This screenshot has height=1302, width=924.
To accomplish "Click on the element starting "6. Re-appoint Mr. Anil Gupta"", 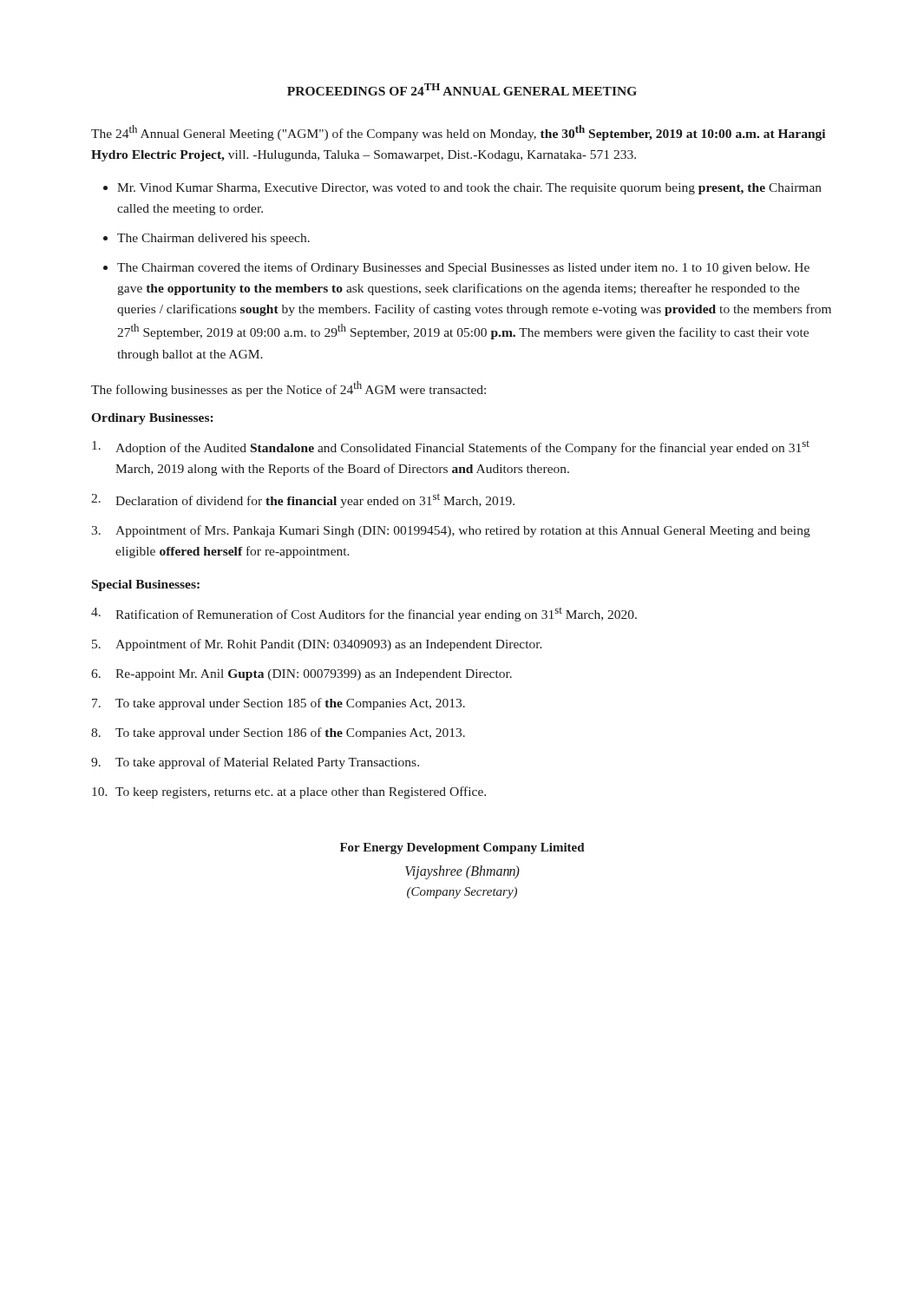I will [302, 674].
